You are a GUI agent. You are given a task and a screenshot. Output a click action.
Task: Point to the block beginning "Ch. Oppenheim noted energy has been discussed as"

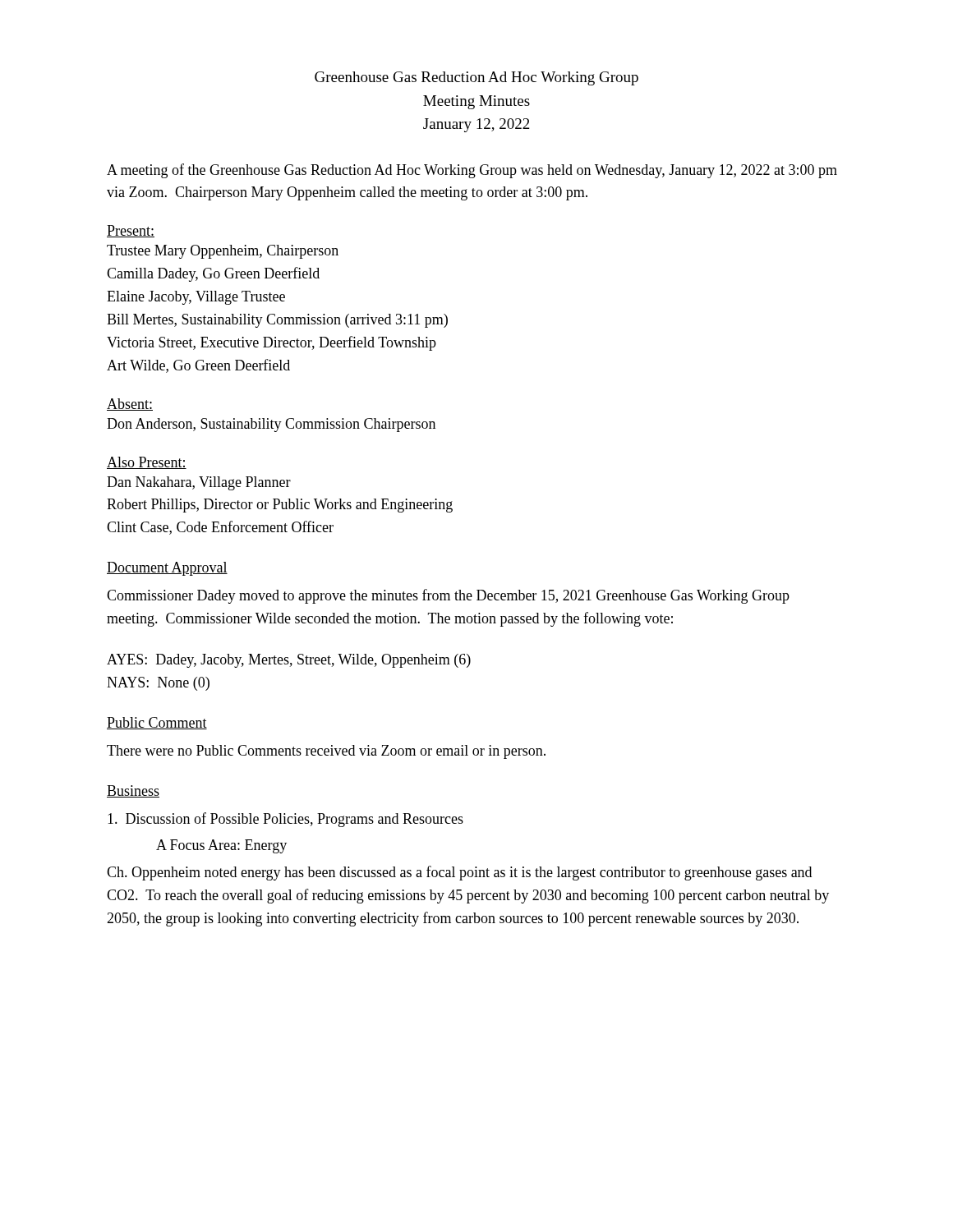[468, 895]
